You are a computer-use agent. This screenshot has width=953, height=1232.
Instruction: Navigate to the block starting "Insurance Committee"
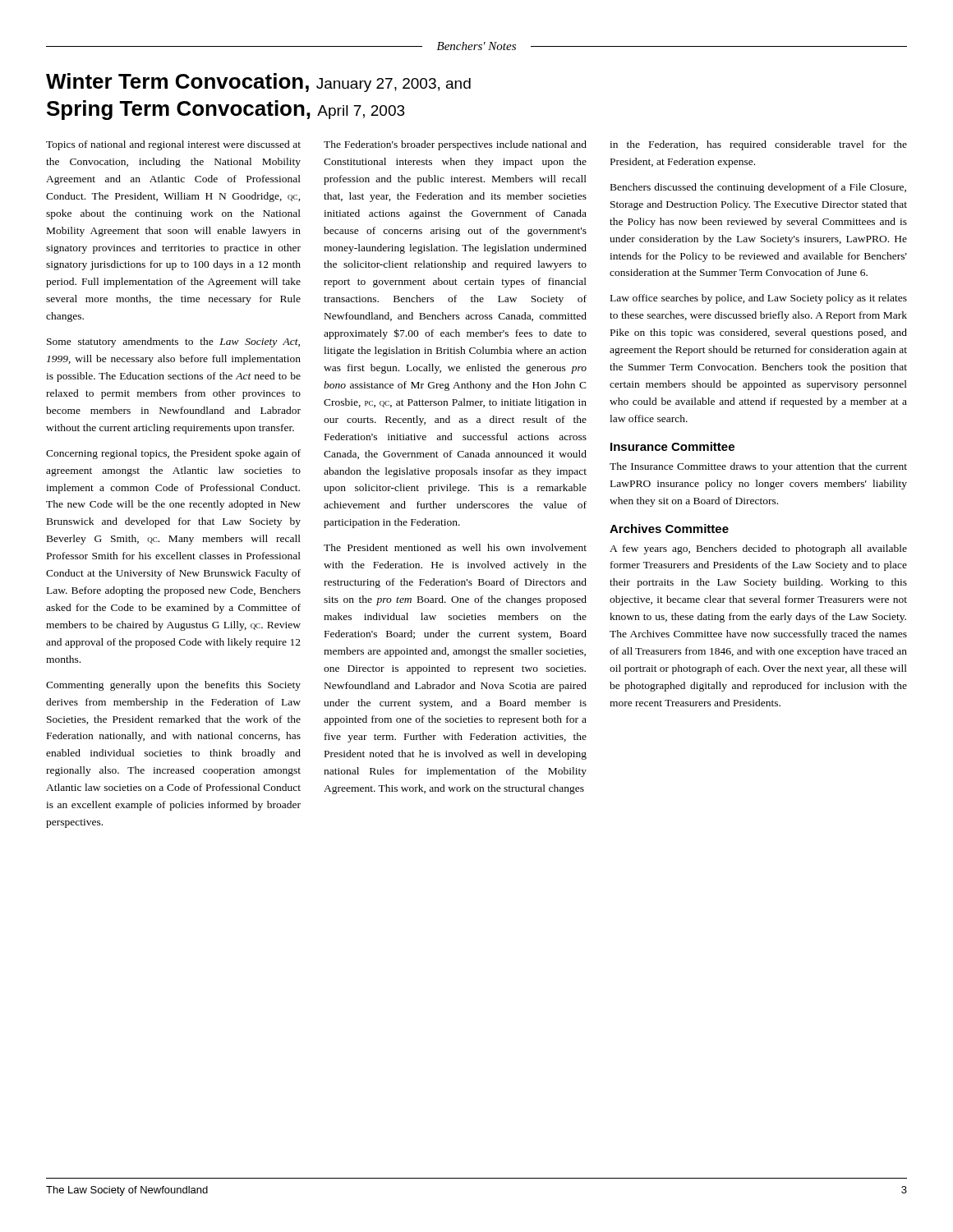672,446
